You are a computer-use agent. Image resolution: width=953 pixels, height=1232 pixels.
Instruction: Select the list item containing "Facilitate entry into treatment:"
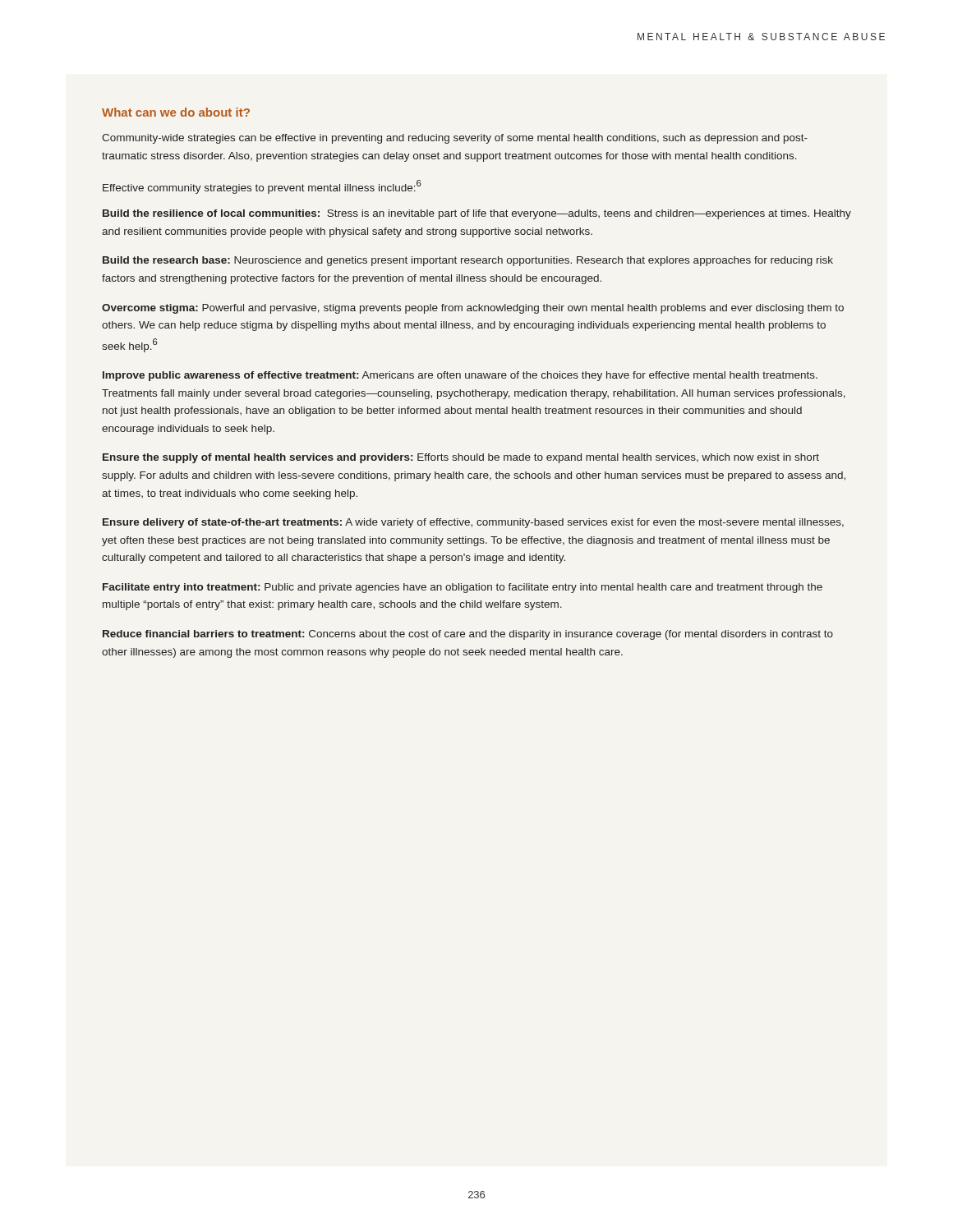[462, 596]
